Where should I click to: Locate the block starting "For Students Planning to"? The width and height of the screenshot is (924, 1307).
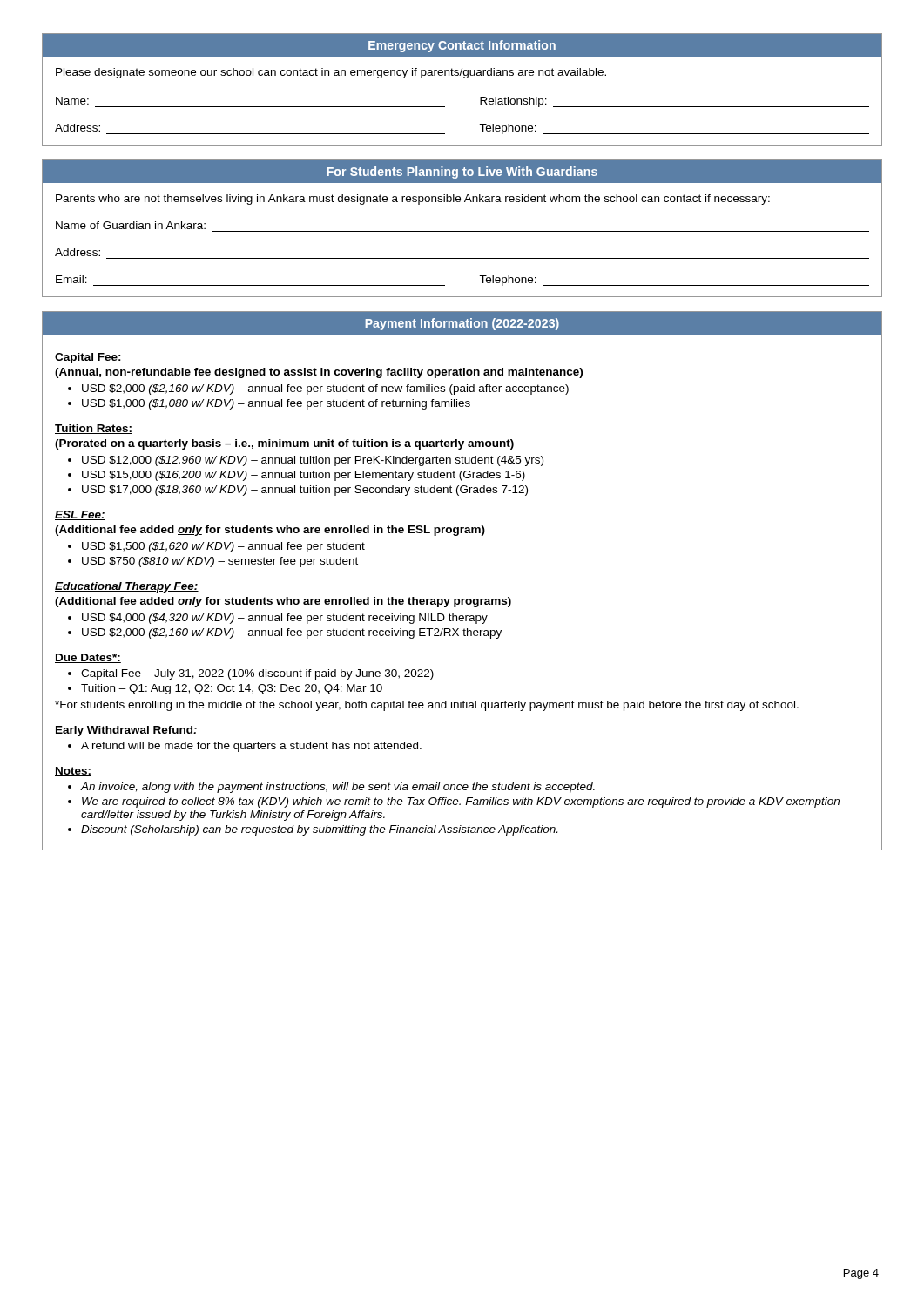pos(462,228)
